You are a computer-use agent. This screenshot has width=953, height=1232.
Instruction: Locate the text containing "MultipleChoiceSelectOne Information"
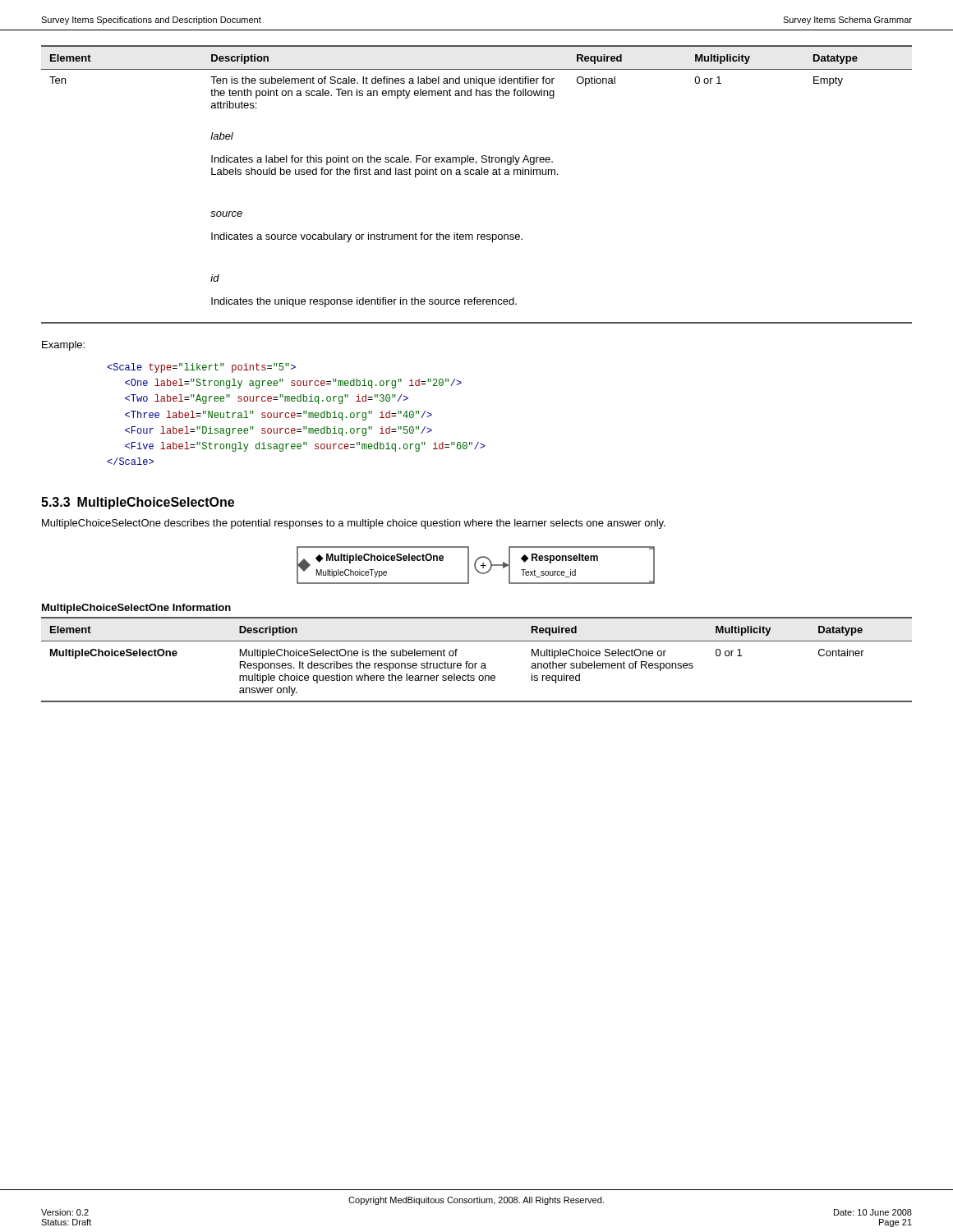(136, 608)
